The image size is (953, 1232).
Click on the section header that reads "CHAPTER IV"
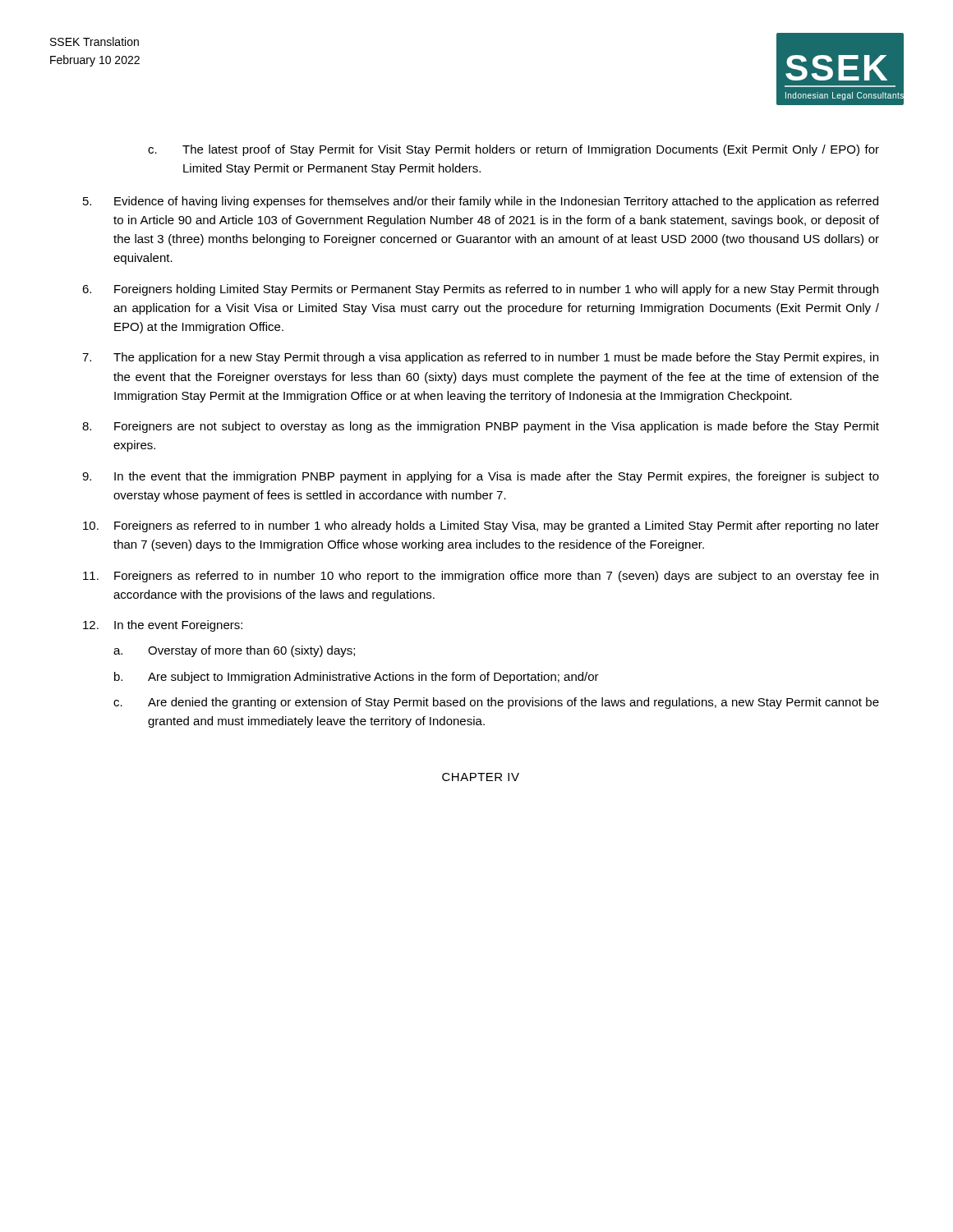coord(481,777)
